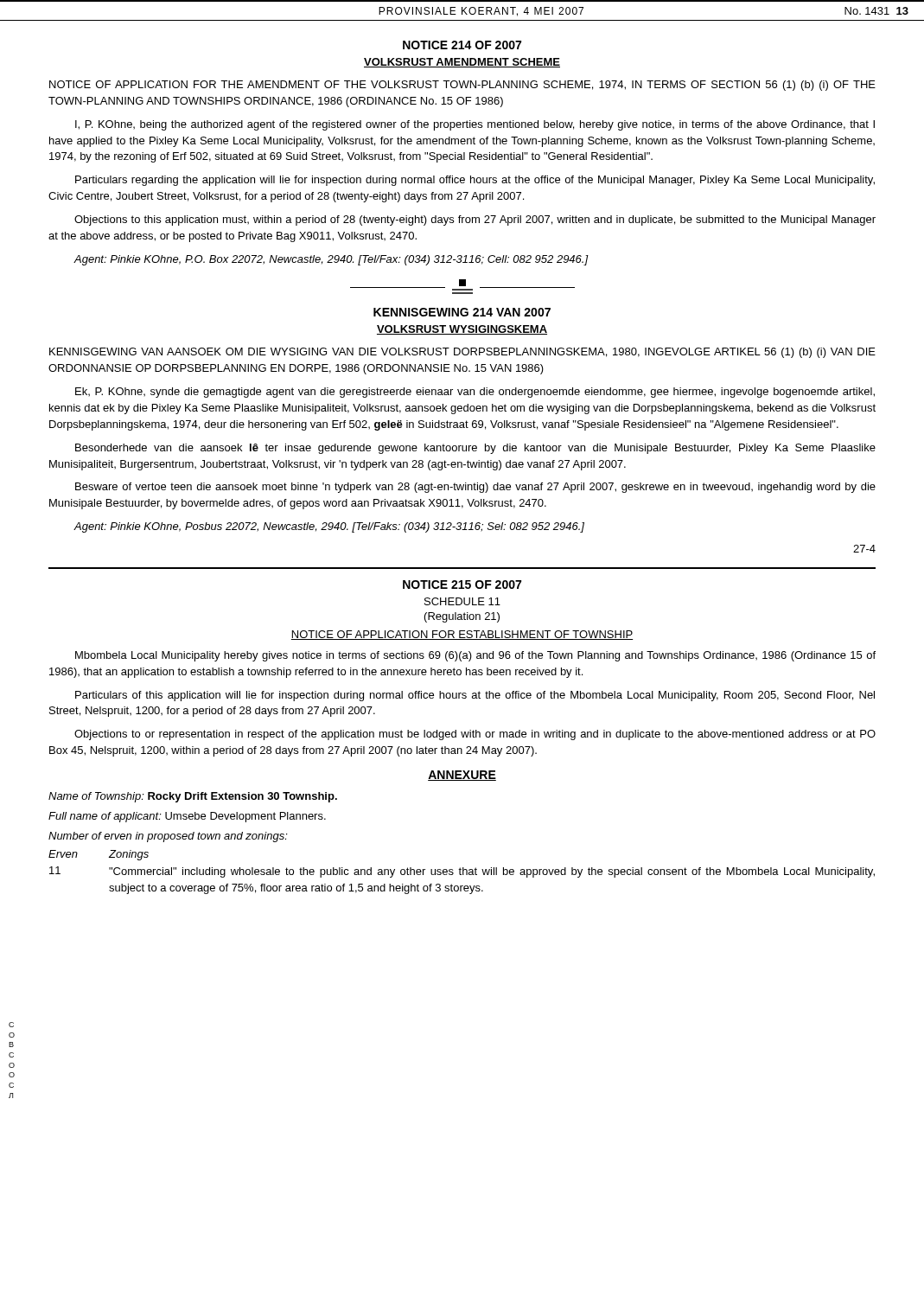
Task: Select the text starting "Objections to this application must, within a period"
Action: pos(462,227)
